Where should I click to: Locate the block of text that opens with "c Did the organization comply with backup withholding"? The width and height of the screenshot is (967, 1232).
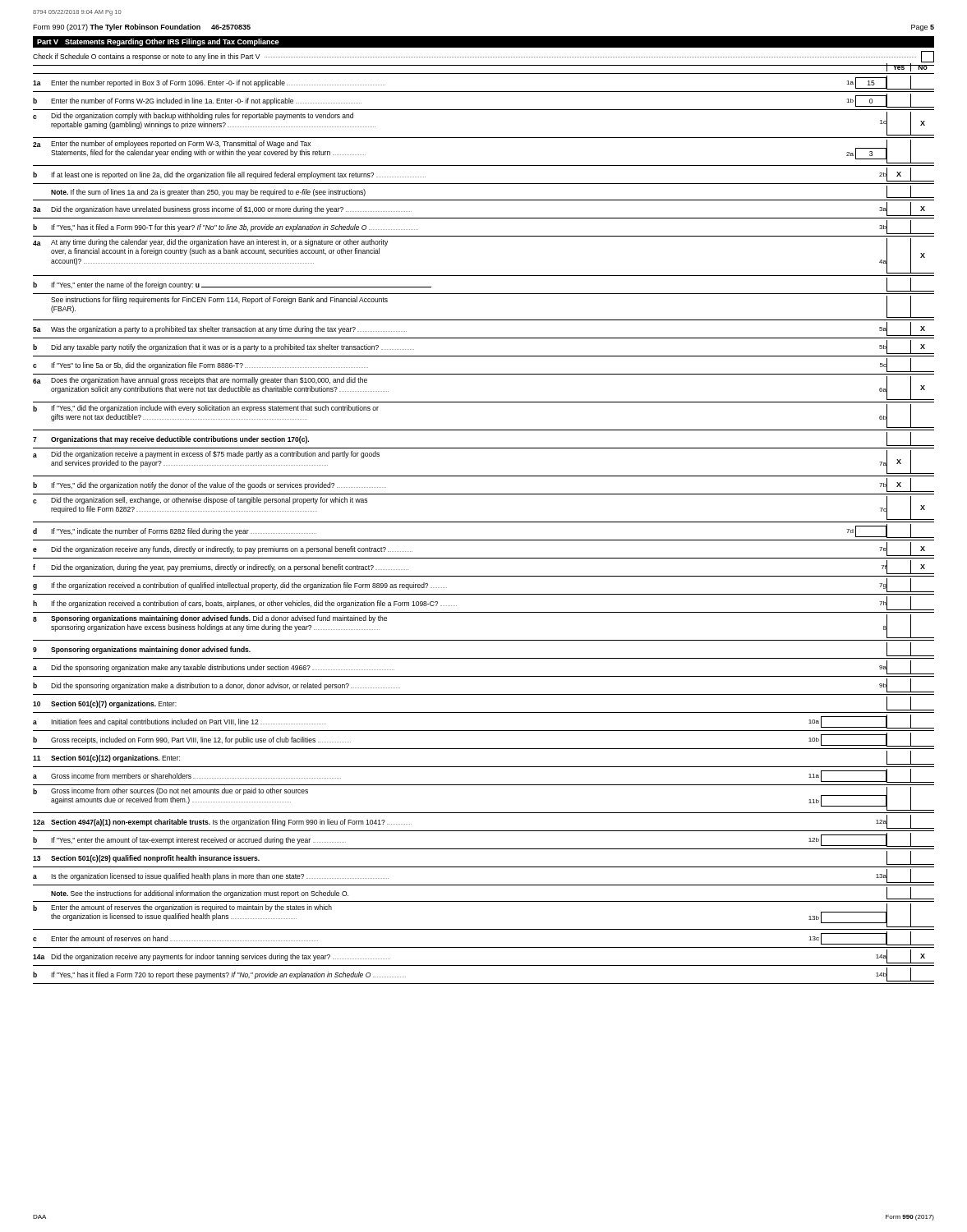(x=484, y=124)
